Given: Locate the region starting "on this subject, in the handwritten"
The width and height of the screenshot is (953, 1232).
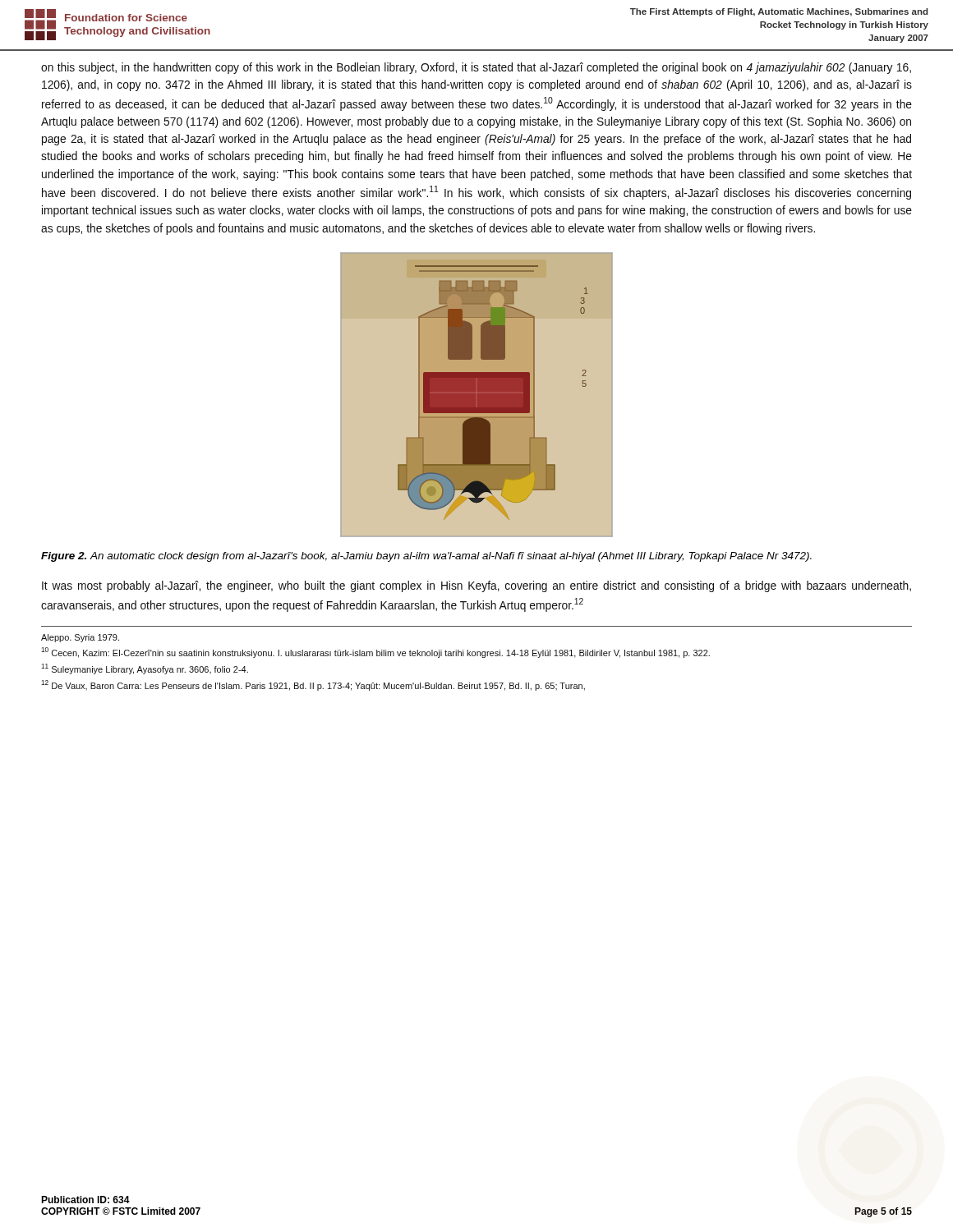Looking at the screenshot, I should pyautogui.click(x=476, y=148).
